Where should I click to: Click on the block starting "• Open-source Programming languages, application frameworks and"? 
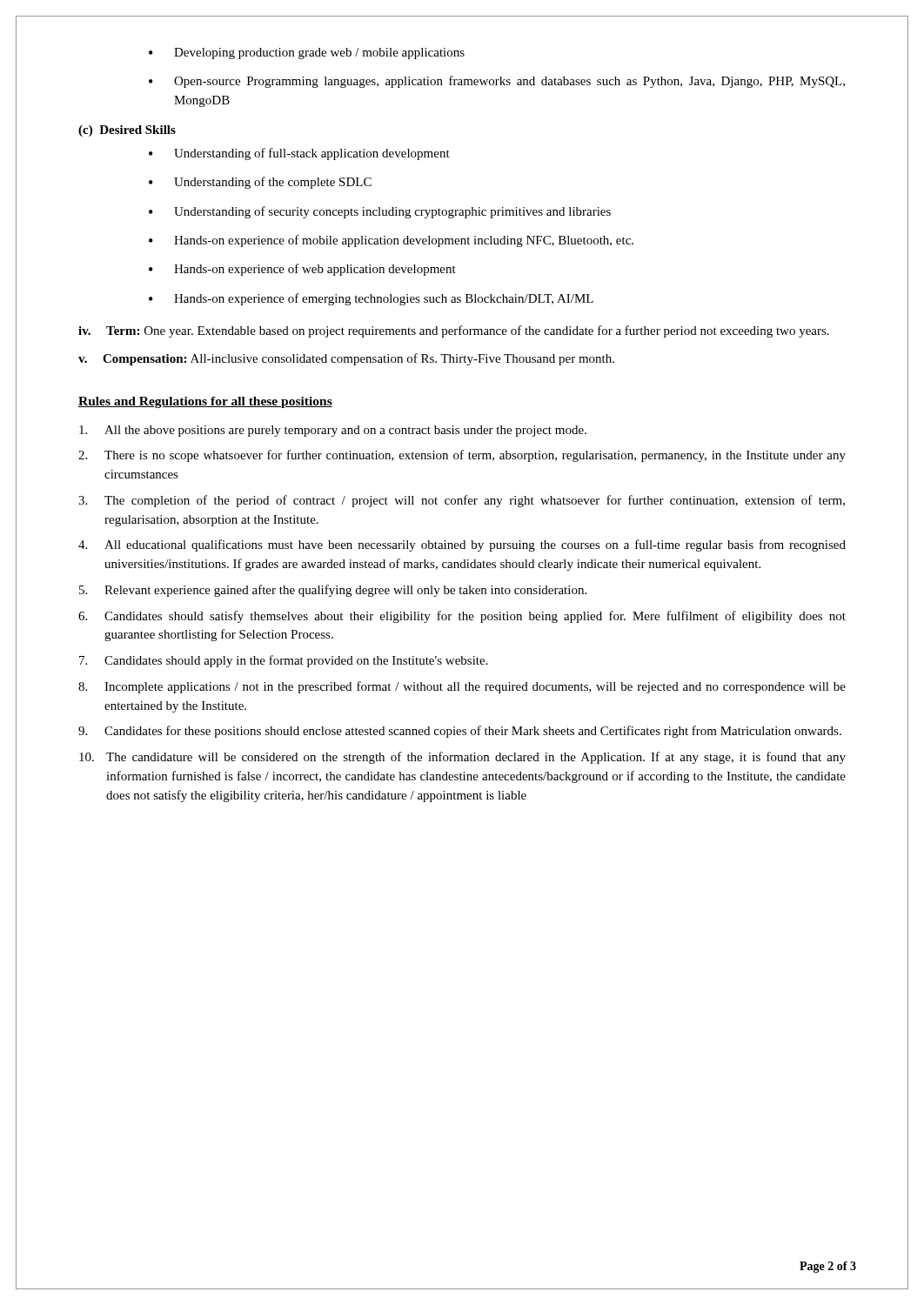(497, 91)
